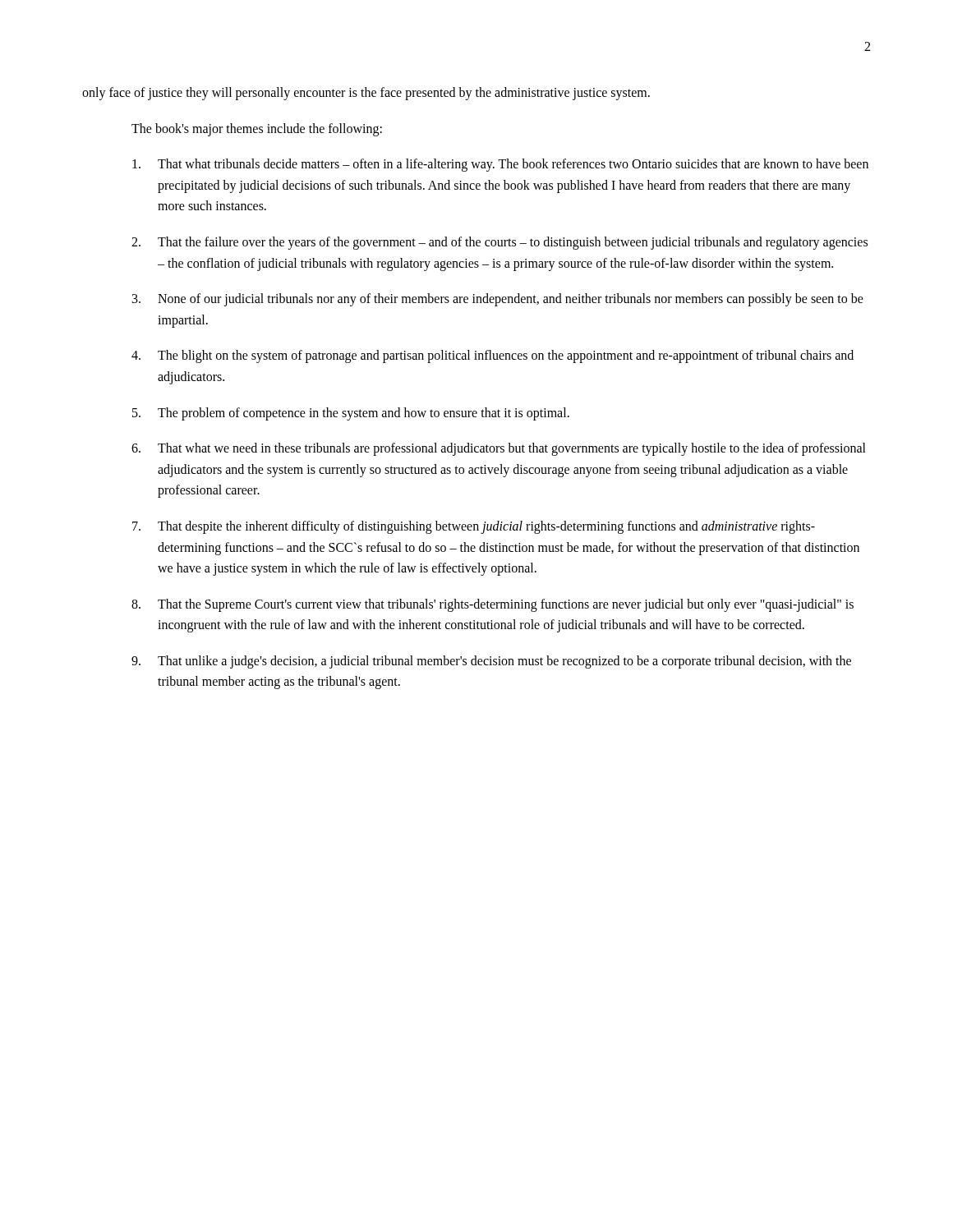Select the list item that reads "9. That unlike a judge's decision,"
This screenshot has width=953, height=1232.
(501, 671)
